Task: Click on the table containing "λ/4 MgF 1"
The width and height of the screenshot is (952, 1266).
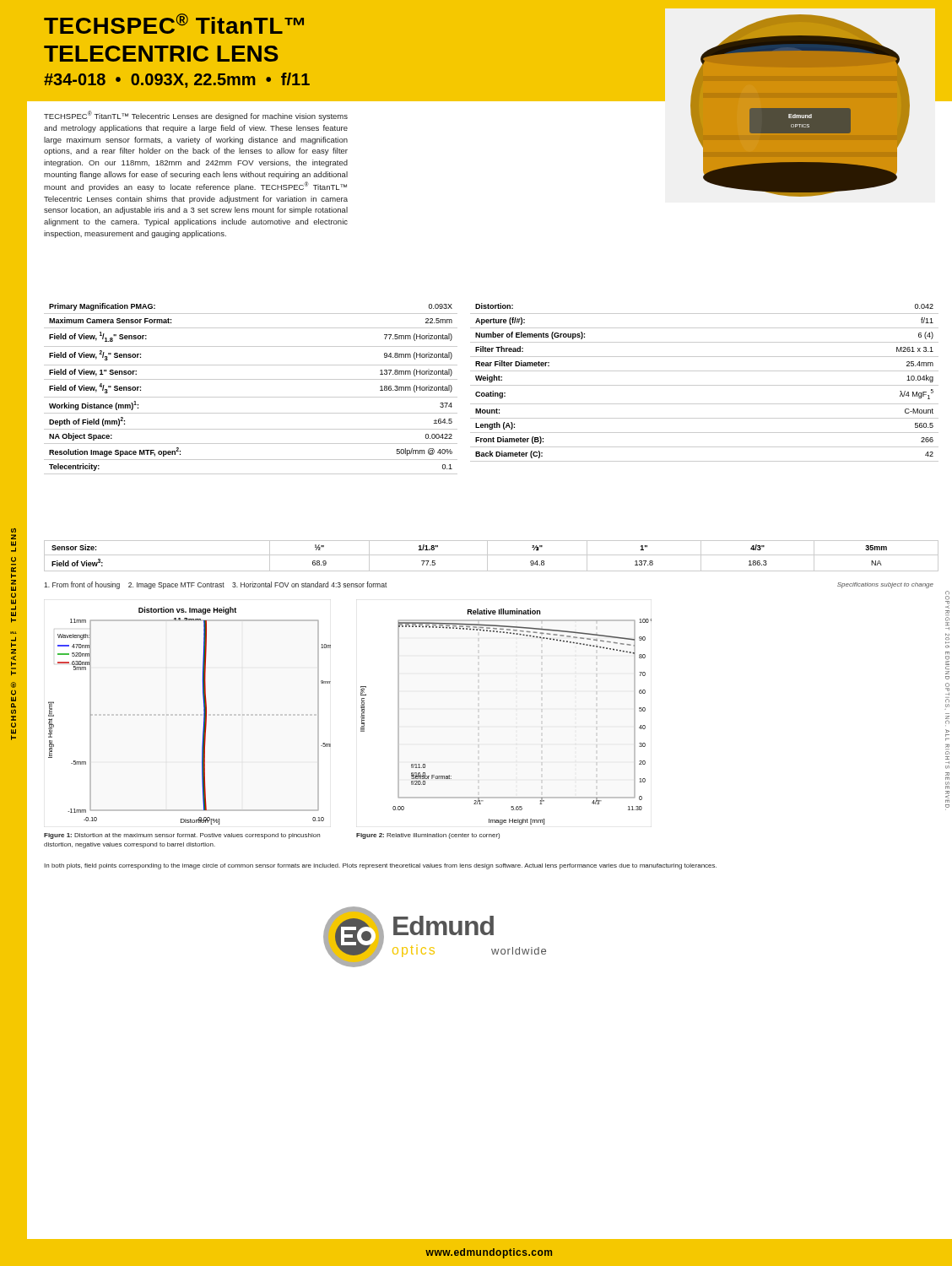Action: click(x=704, y=381)
